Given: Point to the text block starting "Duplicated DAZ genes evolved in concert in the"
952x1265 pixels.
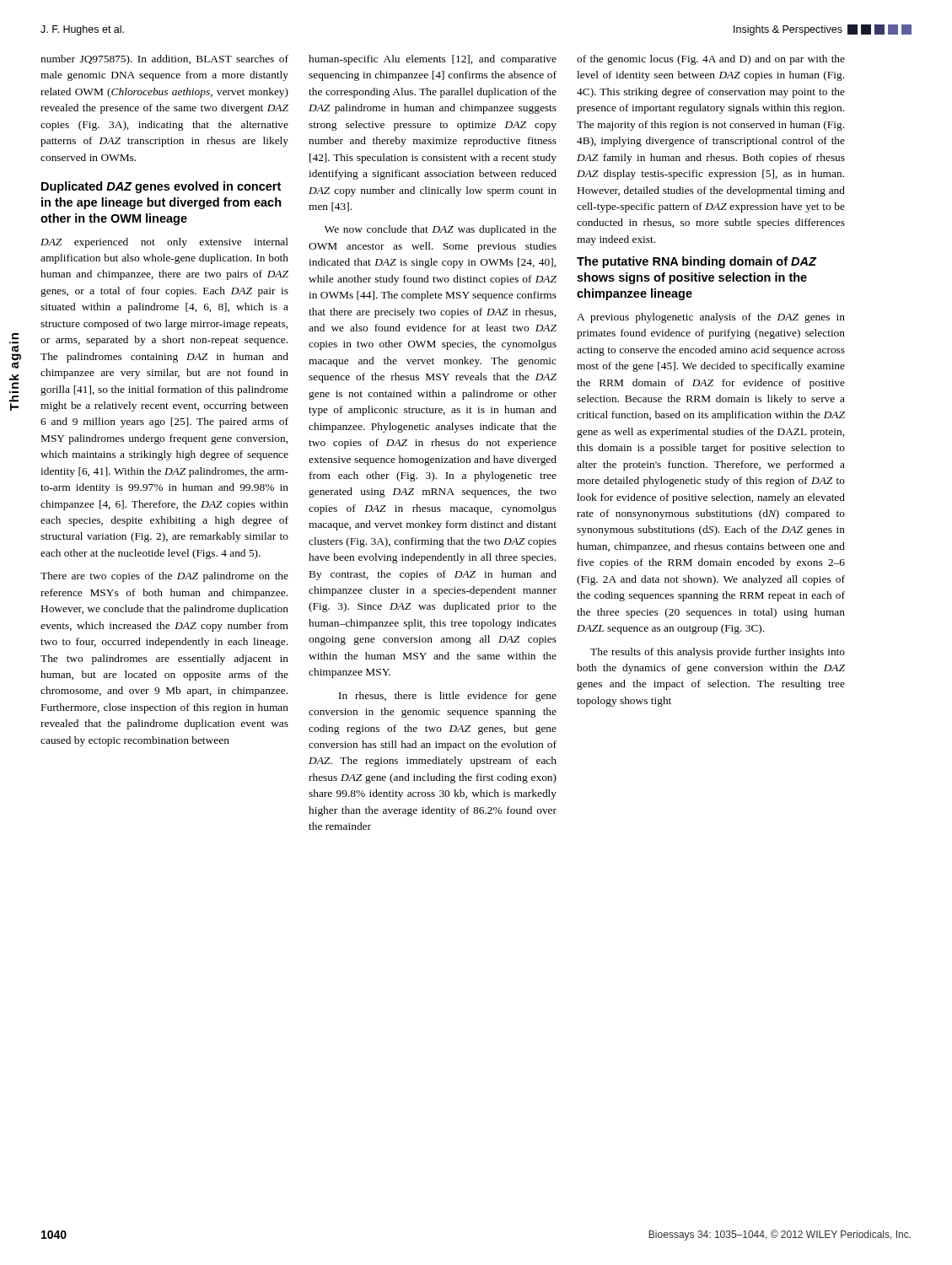Looking at the screenshot, I should [x=164, y=203].
